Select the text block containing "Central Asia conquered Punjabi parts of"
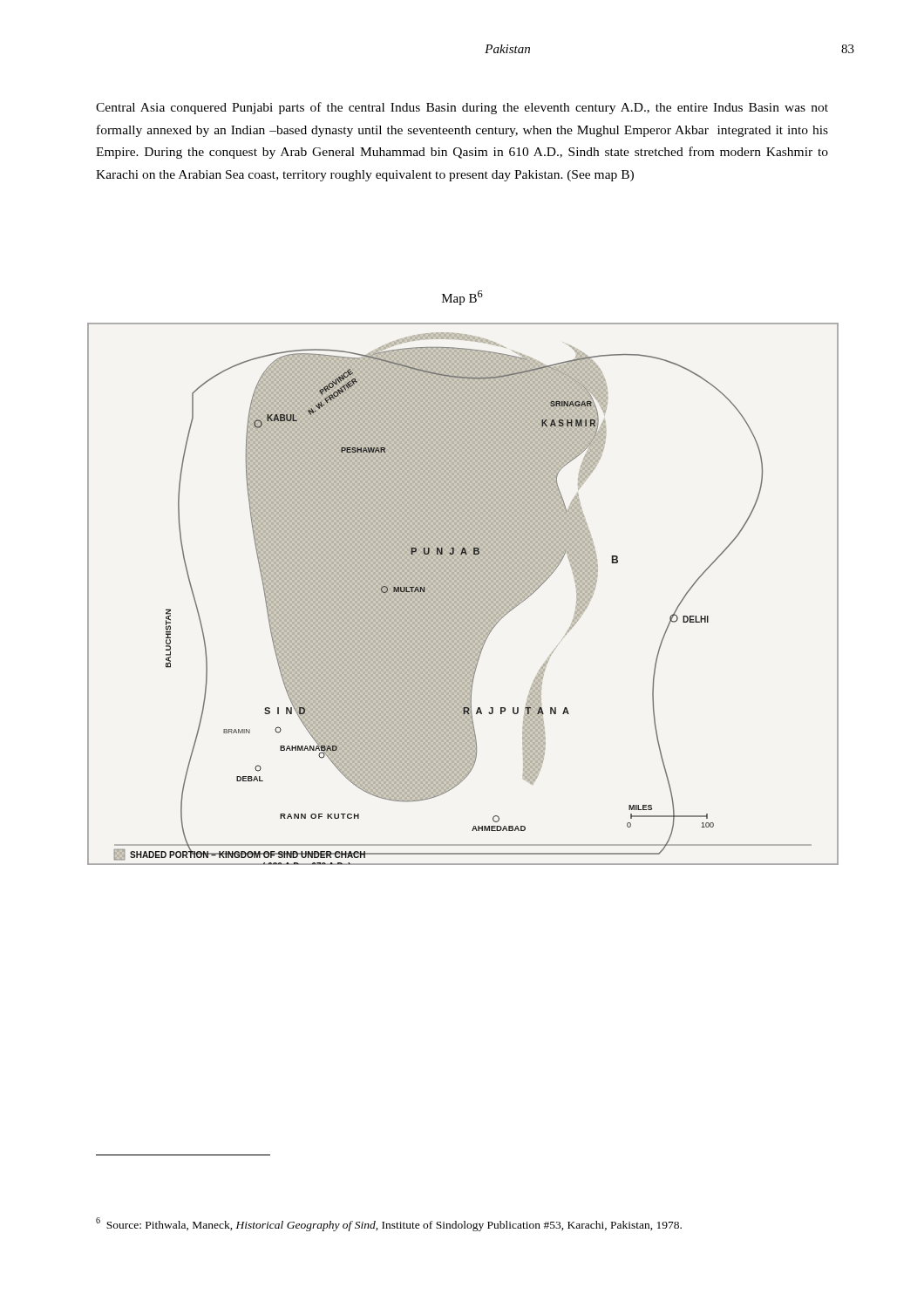Viewport: 924px width, 1308px height. point(462,140)
